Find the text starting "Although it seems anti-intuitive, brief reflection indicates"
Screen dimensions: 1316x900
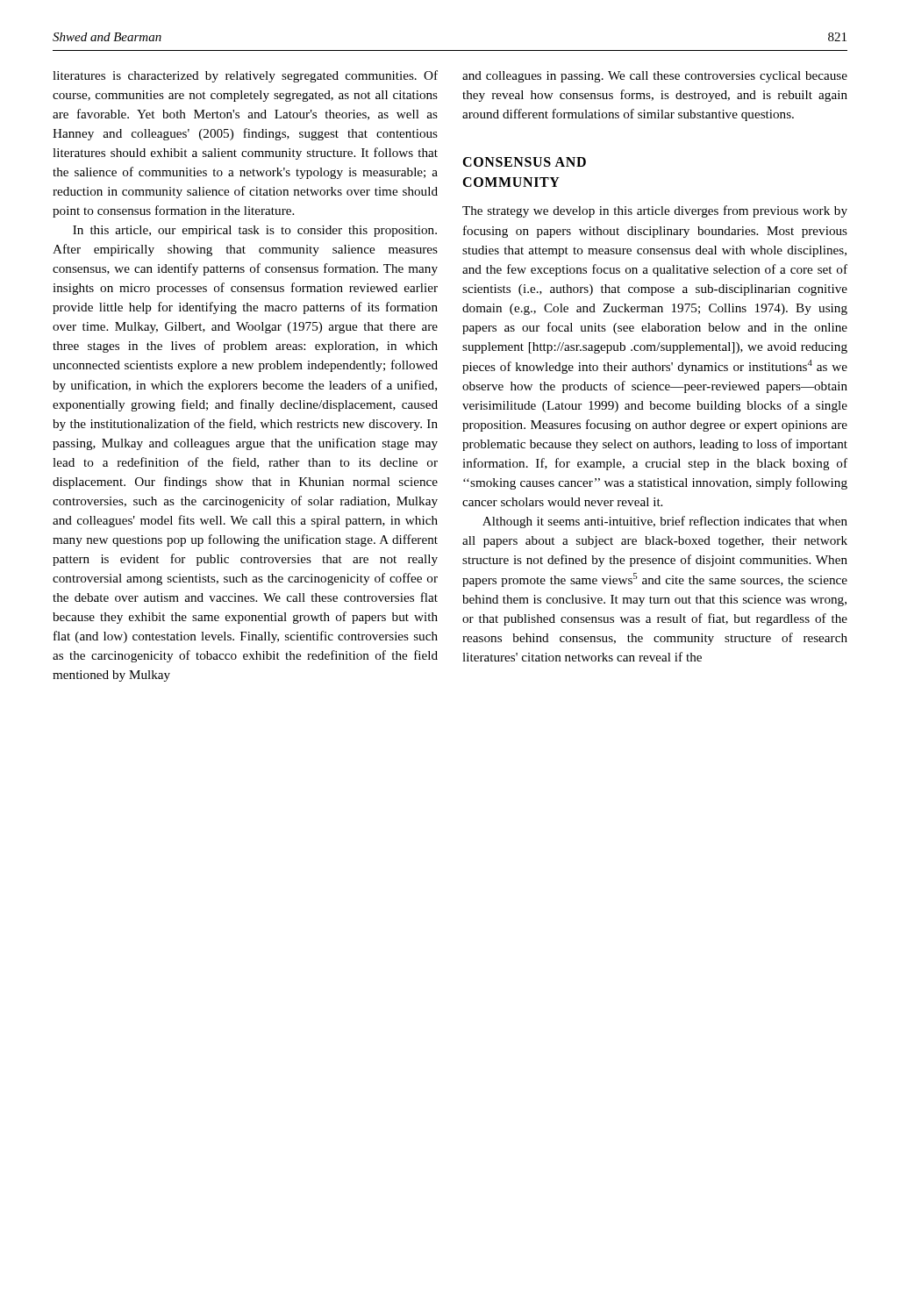[x=655, y=589]
